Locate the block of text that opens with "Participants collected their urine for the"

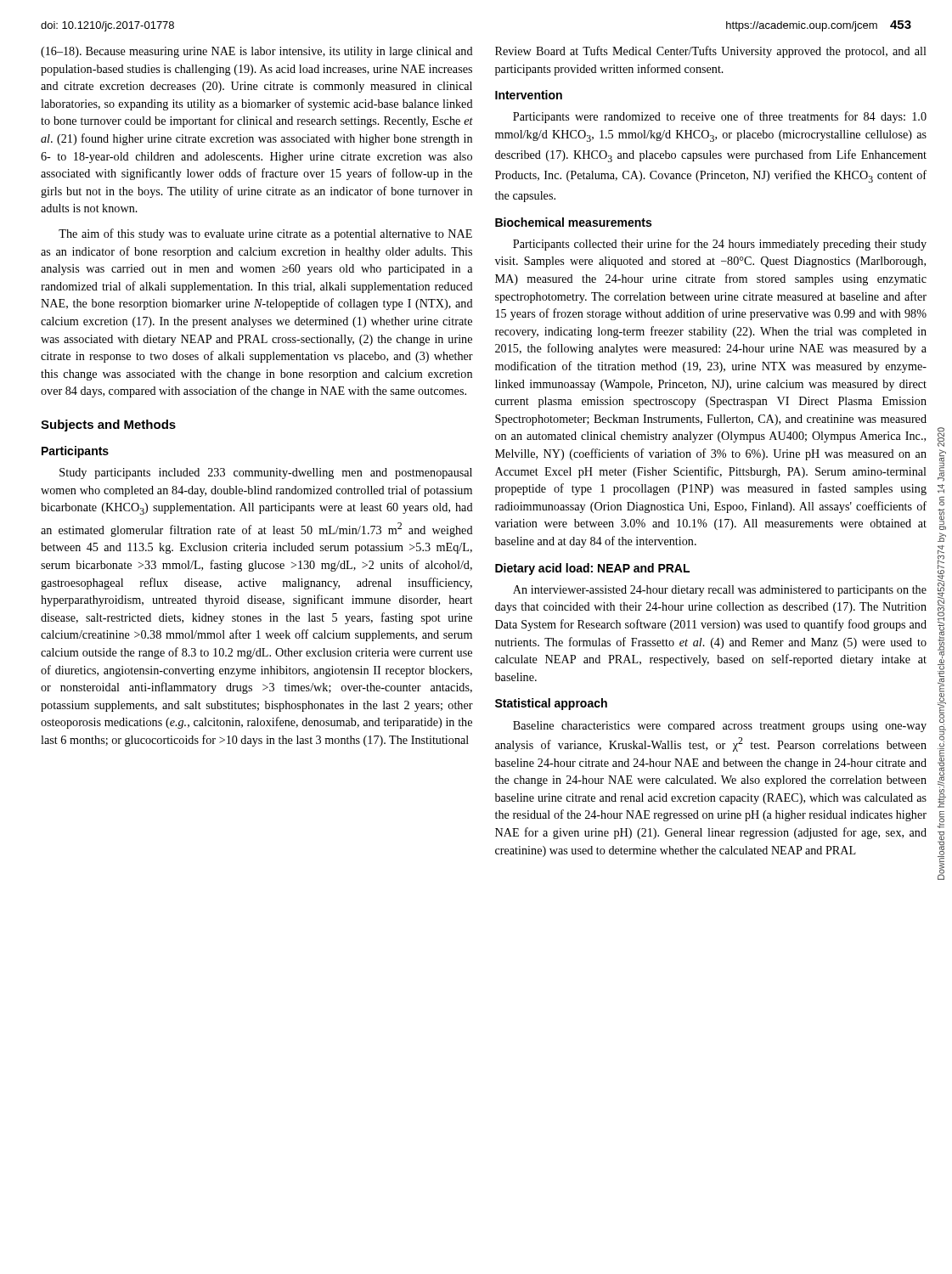tap(711, 393)
